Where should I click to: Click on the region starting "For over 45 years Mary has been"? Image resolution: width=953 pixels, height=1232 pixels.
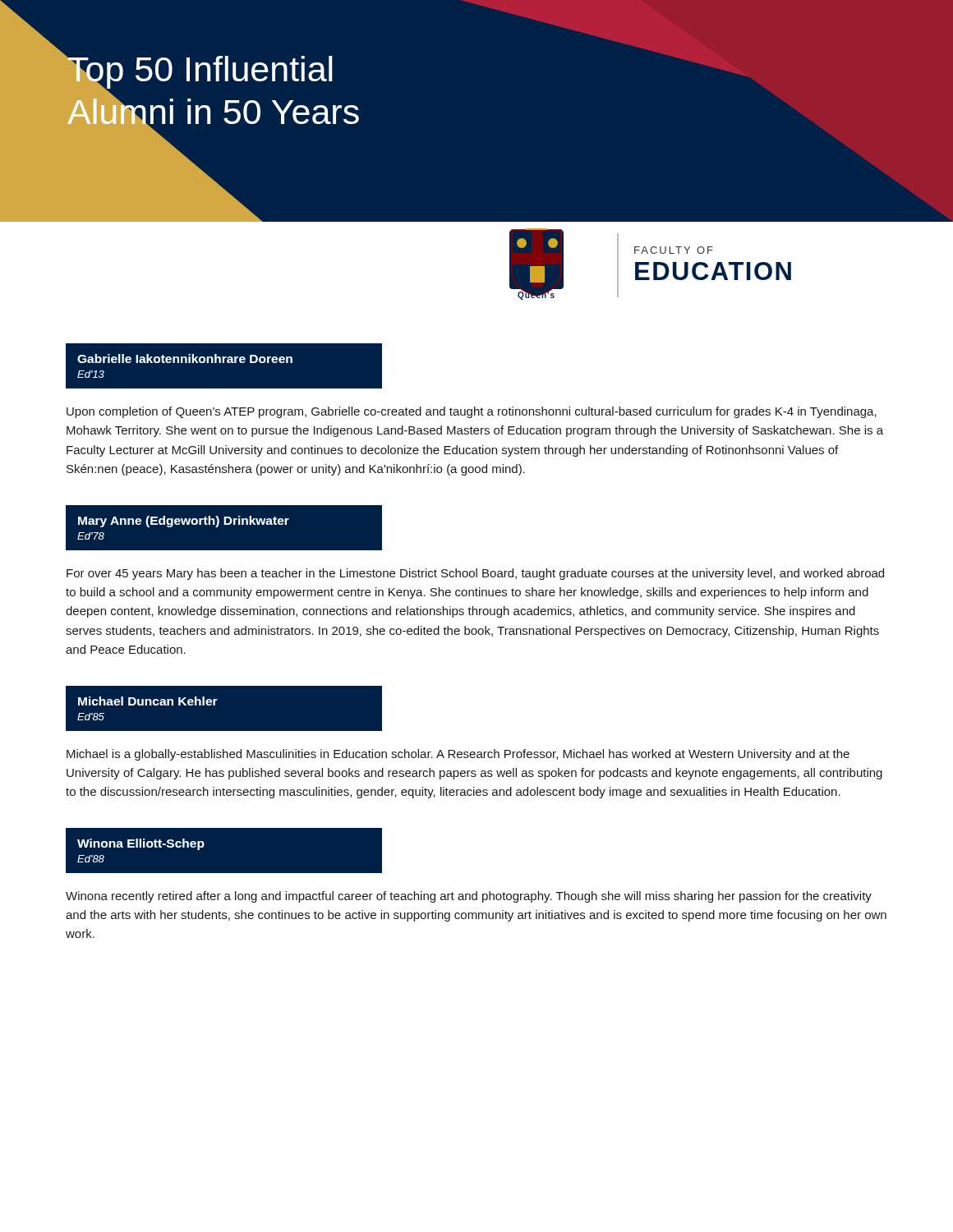coord(475,611)
